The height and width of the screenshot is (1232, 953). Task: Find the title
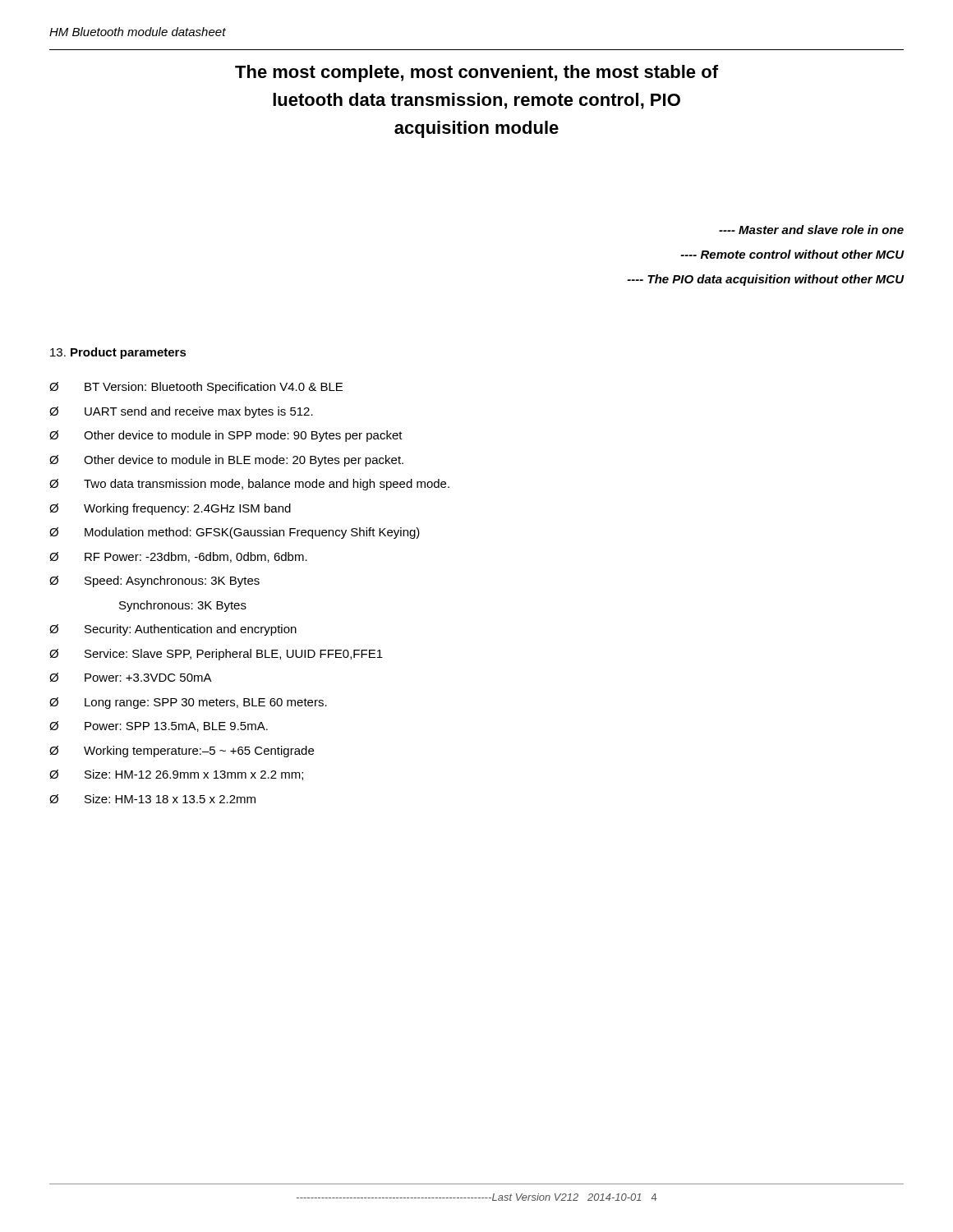coord(476,100)
